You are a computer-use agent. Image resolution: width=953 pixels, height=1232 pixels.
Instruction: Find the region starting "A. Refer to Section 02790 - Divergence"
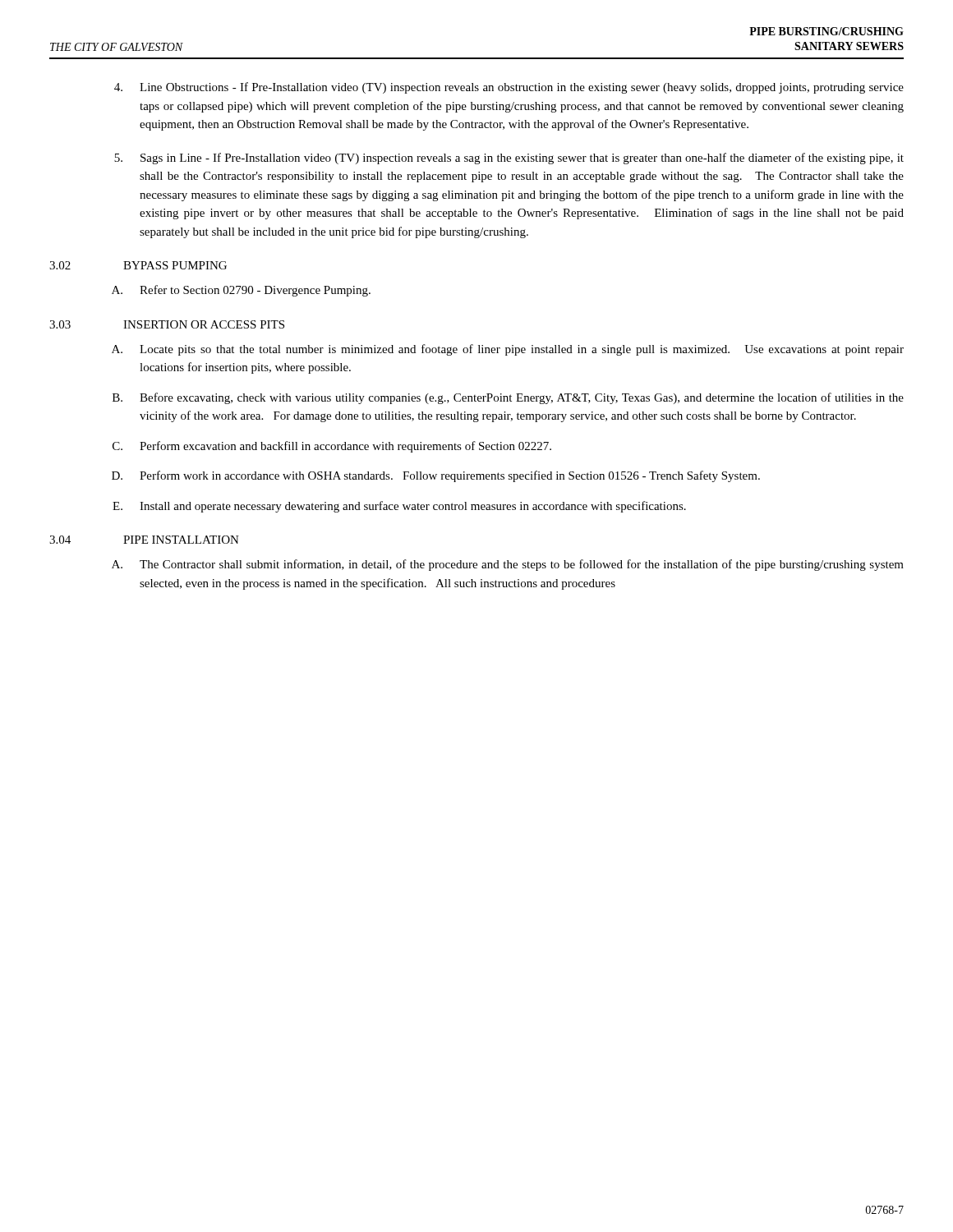tap(241, 291)
